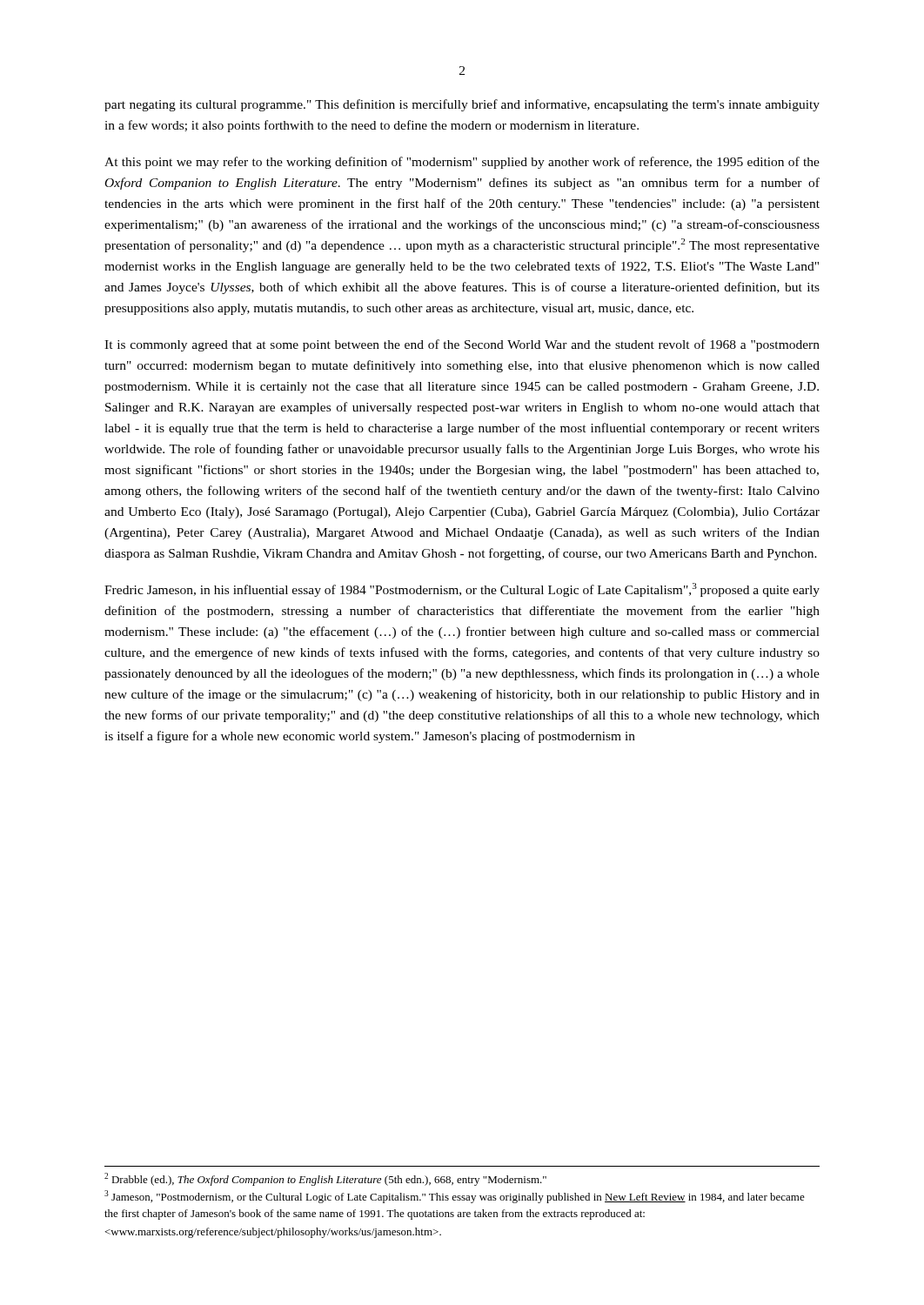The image size is (924, 1305).
Task: Where is the passage that starts "Fredric Jameson, in his influential essay of"?
Action: coord(462,662)
